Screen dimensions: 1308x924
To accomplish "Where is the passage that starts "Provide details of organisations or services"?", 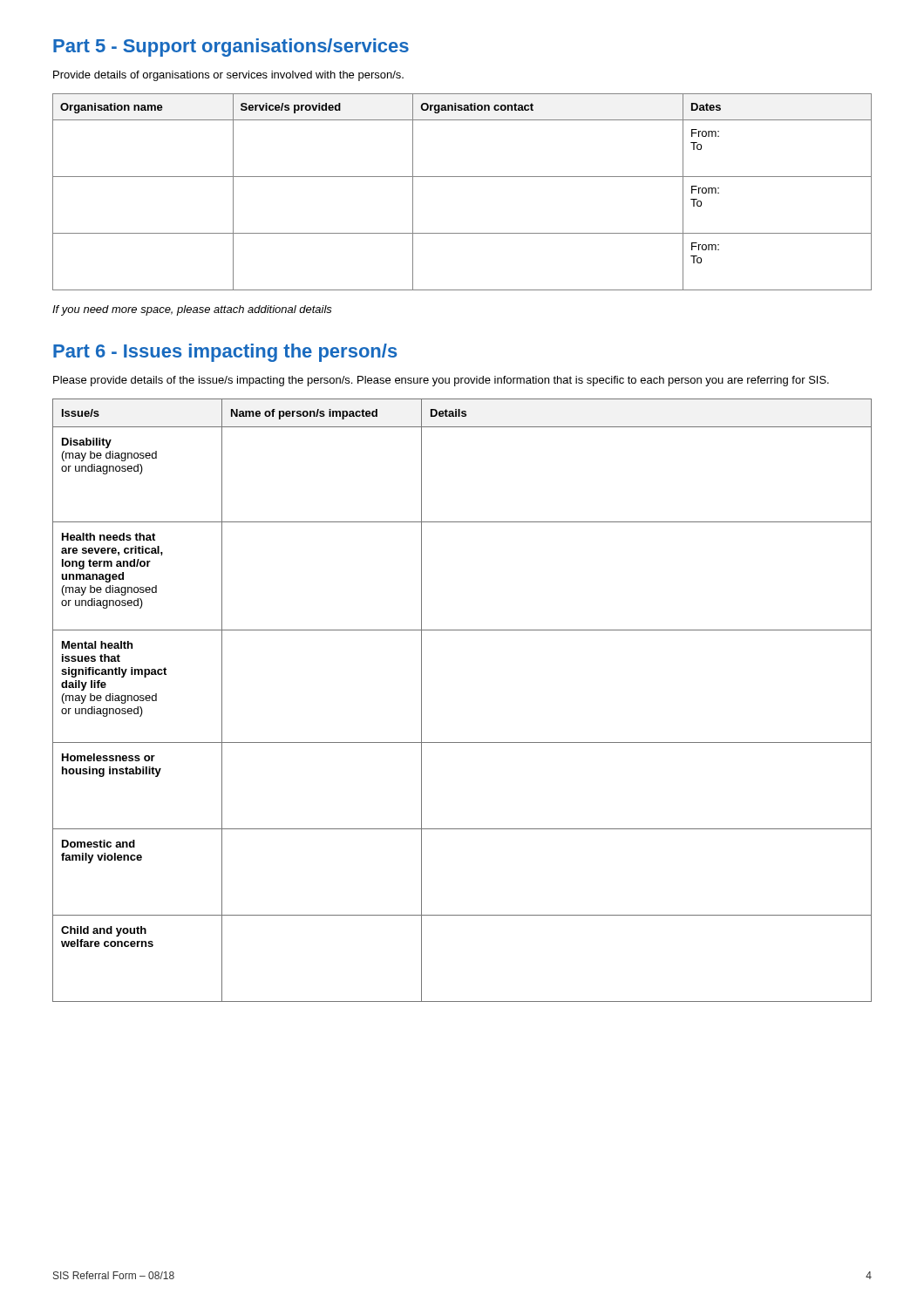I will pos(228,76).
